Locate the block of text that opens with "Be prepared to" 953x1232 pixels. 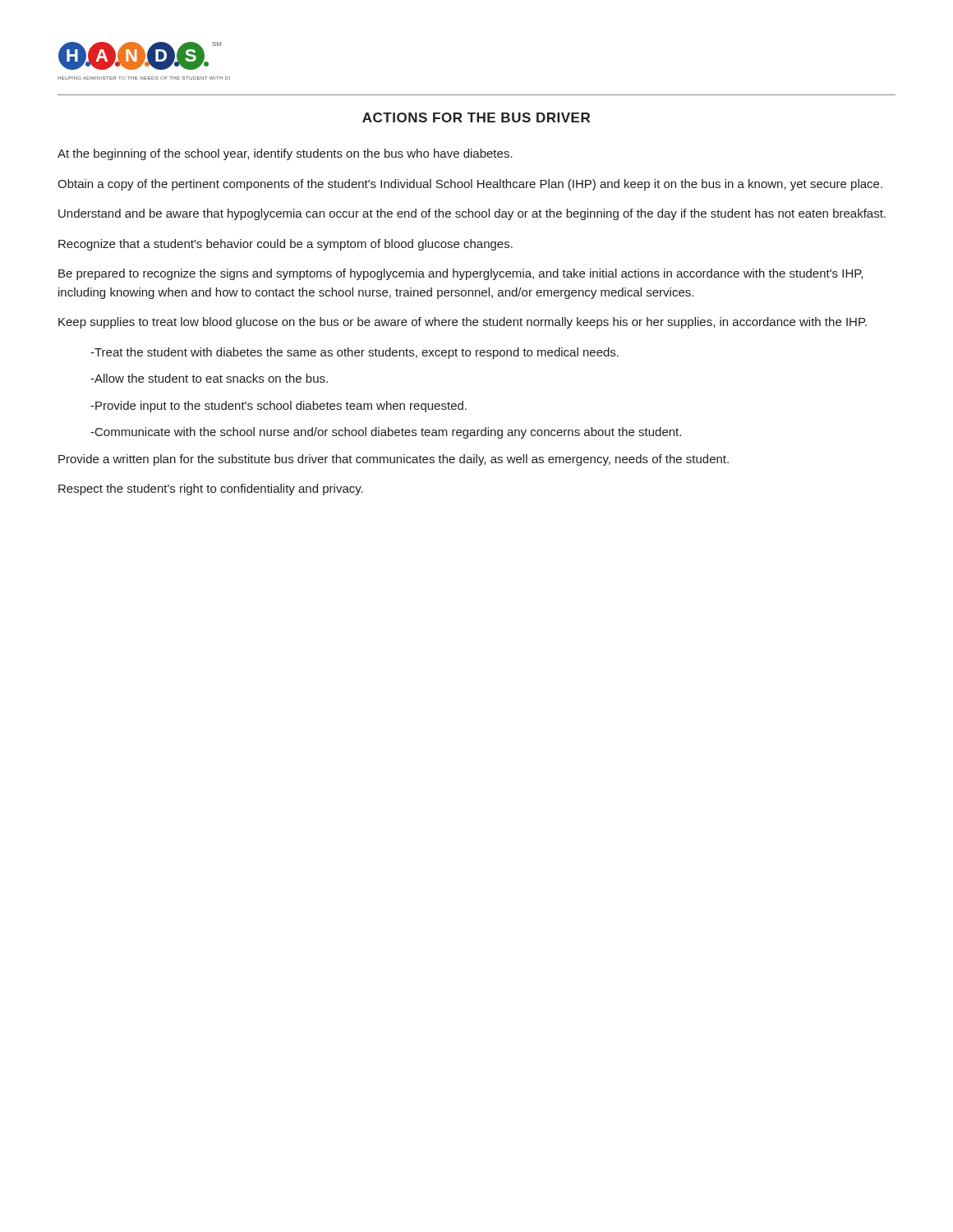[x=461, y=282]
